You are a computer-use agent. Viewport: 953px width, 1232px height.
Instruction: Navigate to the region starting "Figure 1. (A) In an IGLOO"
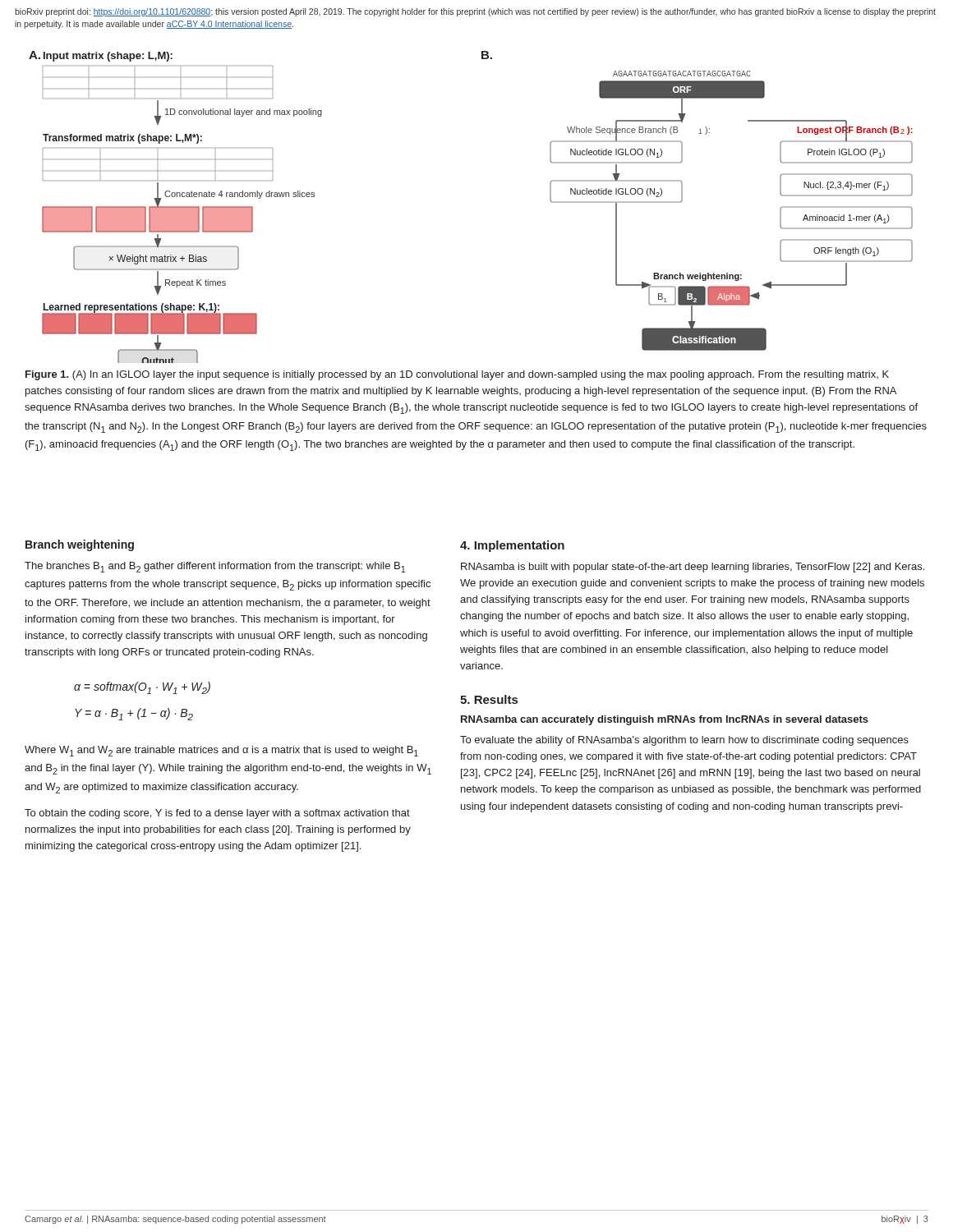(476, 410)
